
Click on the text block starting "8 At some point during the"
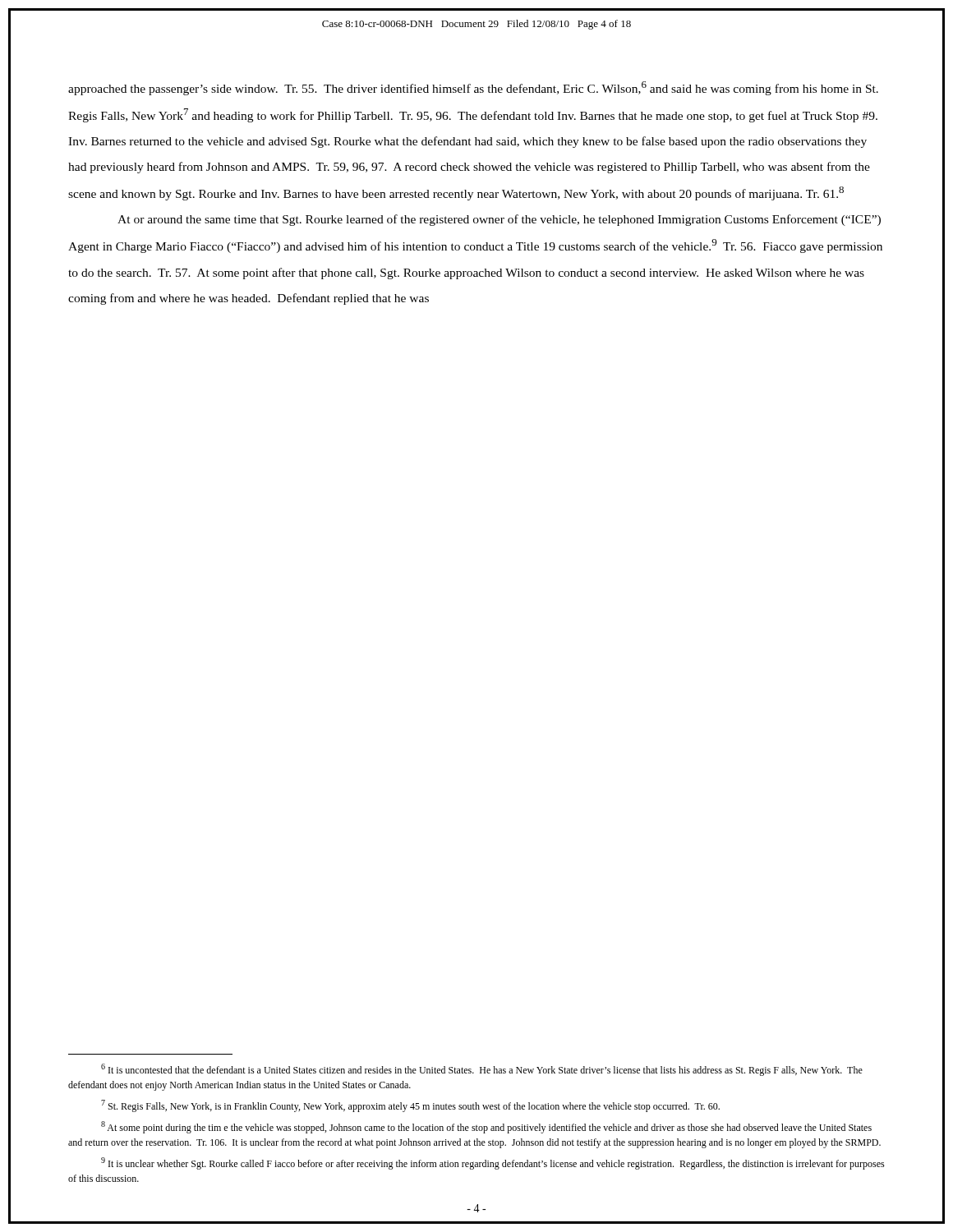click(476, 1135)
